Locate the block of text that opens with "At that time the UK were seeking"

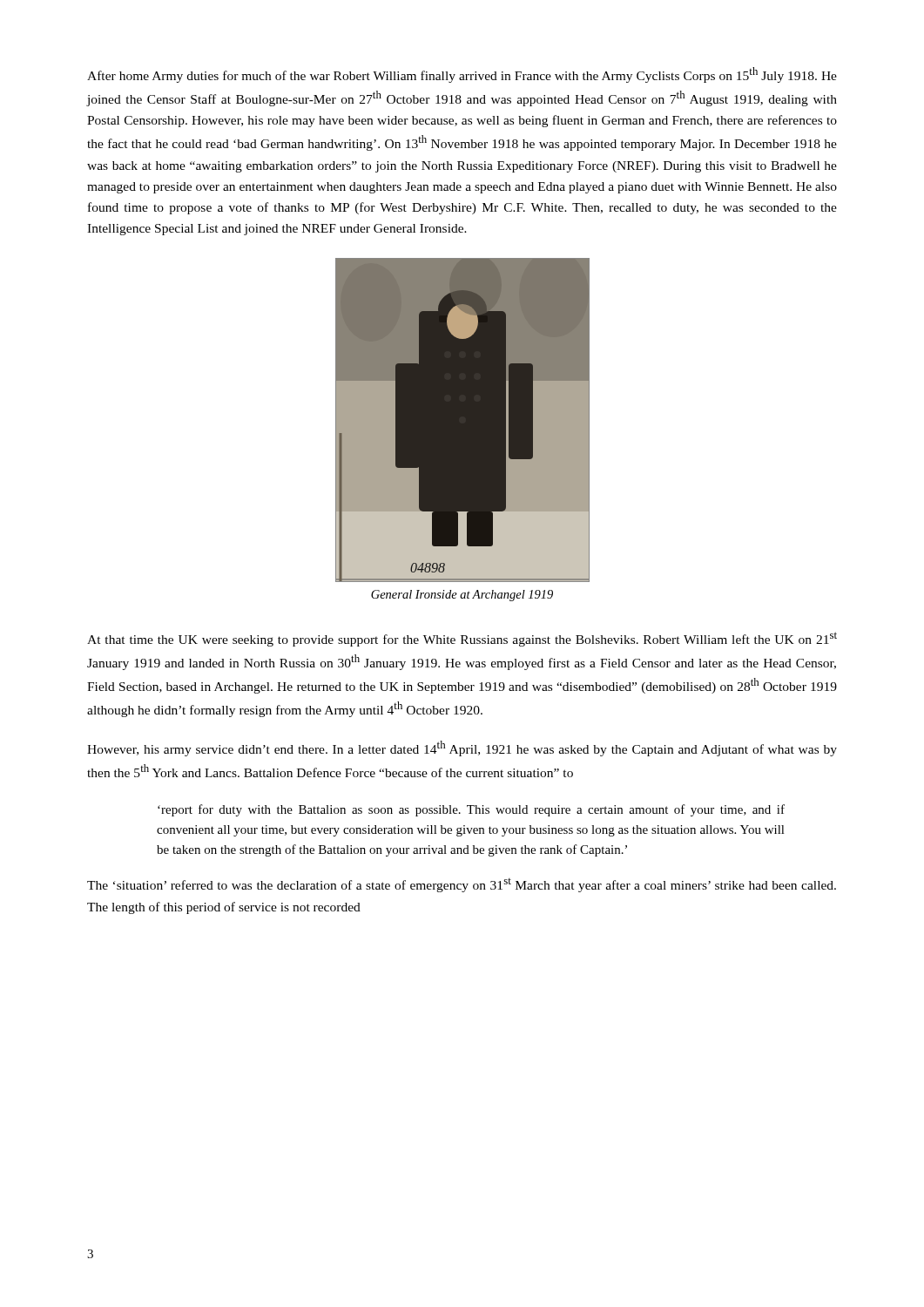tap(462, 673)
